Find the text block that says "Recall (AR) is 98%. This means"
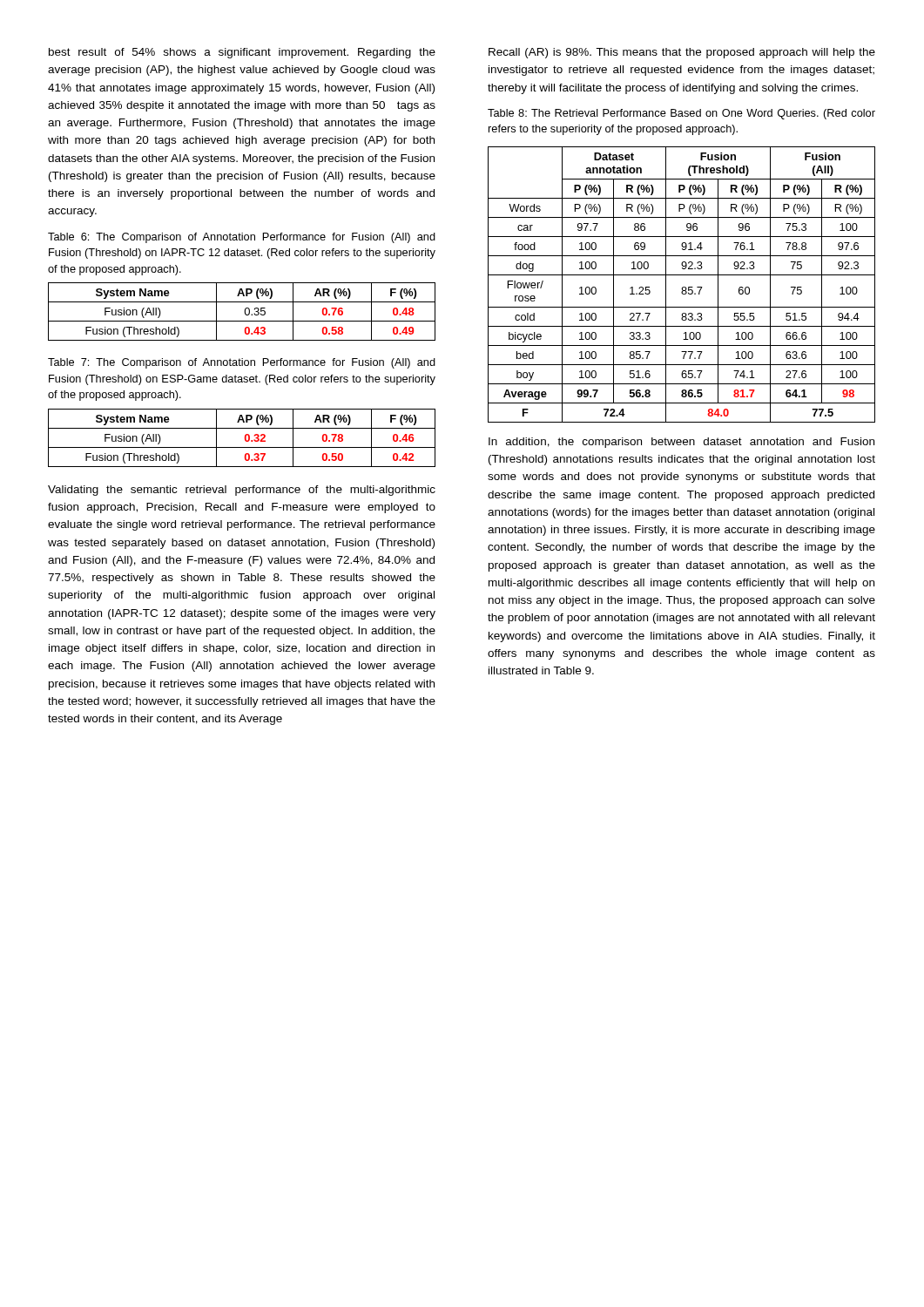The width and height of the screenshot is (924, 1307). 681,70
